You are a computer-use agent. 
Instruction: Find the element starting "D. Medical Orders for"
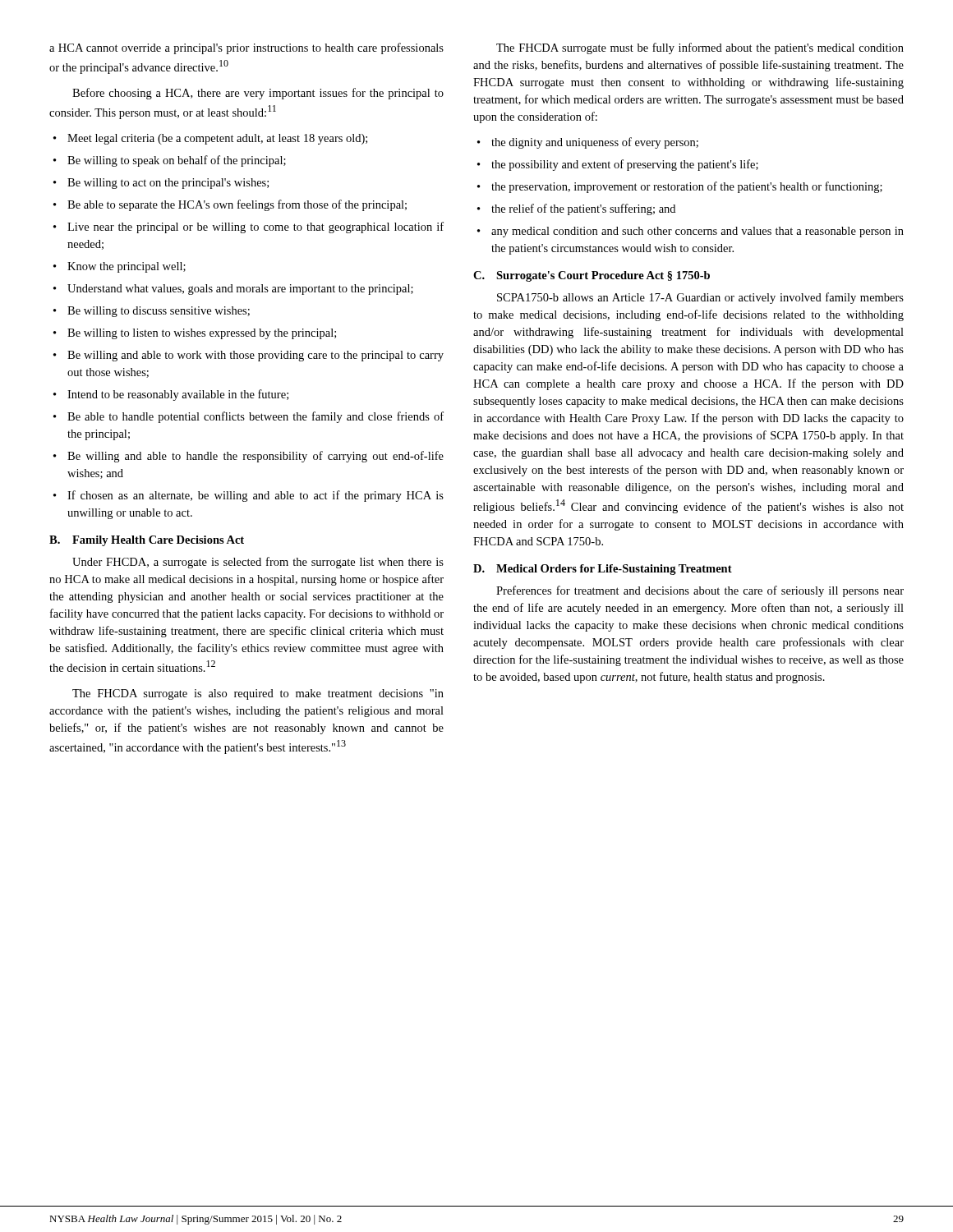(x=688, y=569)
